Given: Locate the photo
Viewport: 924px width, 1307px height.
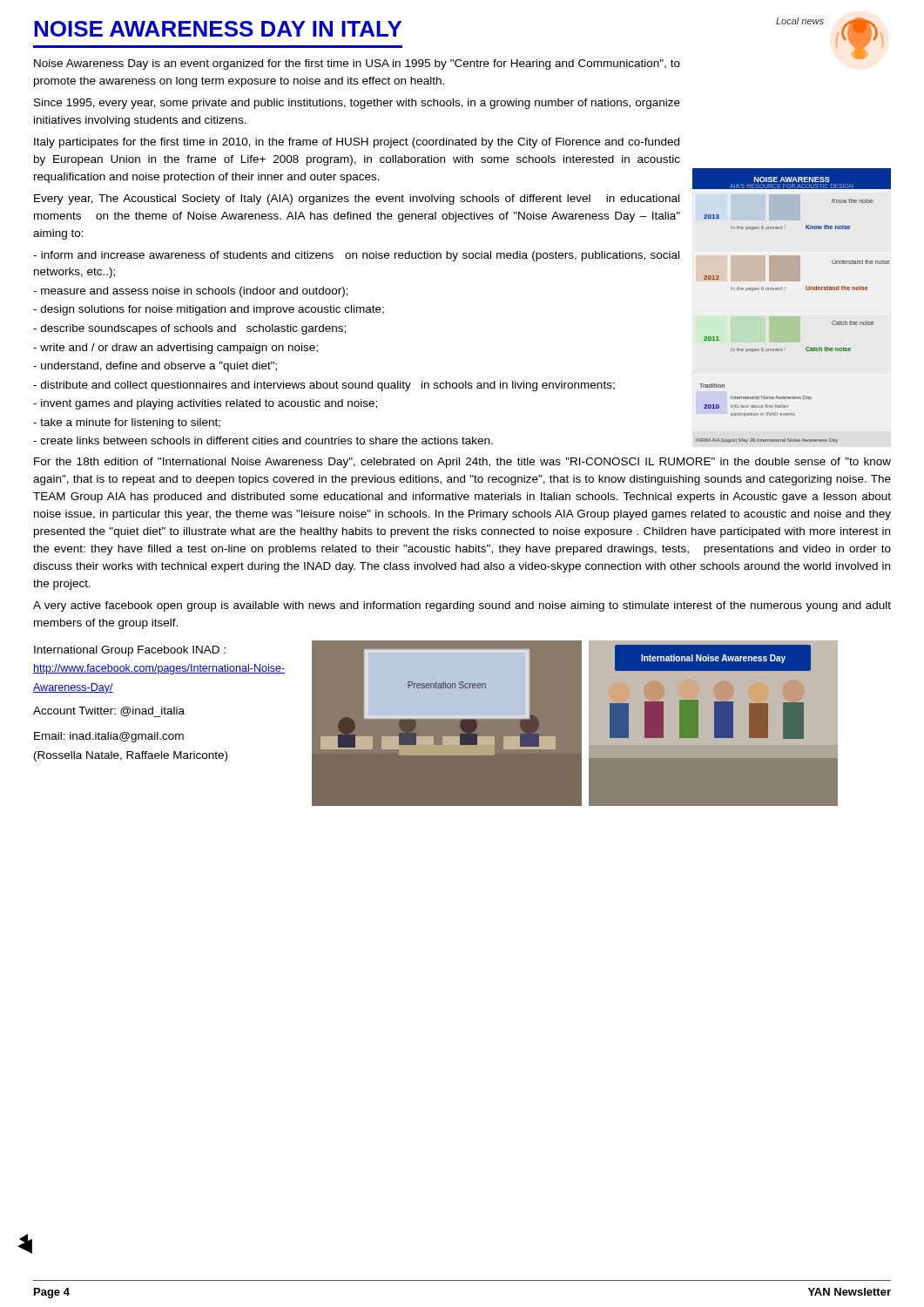Looking at the screenshot, I should (x=601, y=723).
